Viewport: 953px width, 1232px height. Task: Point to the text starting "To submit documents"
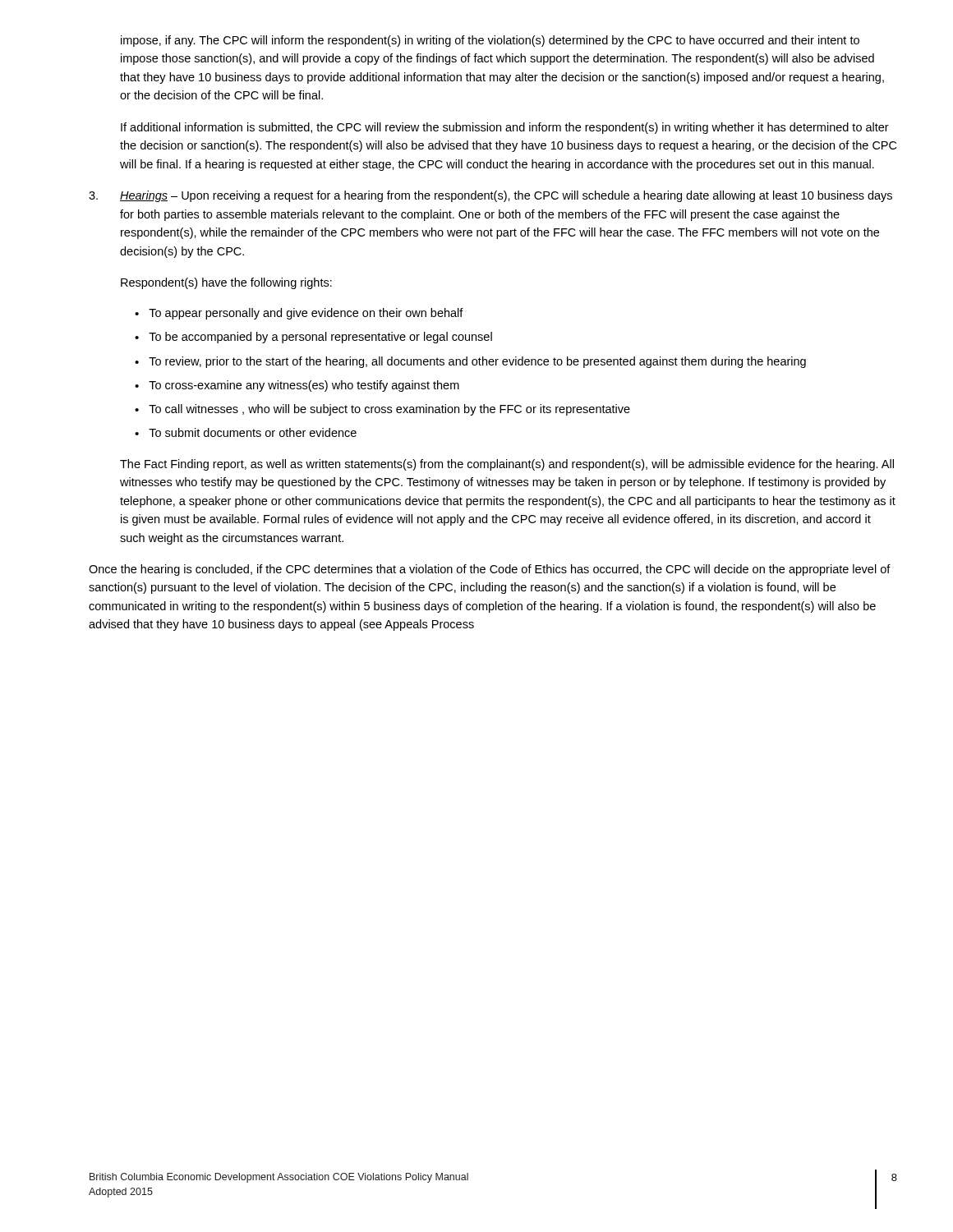coord(253,433)
